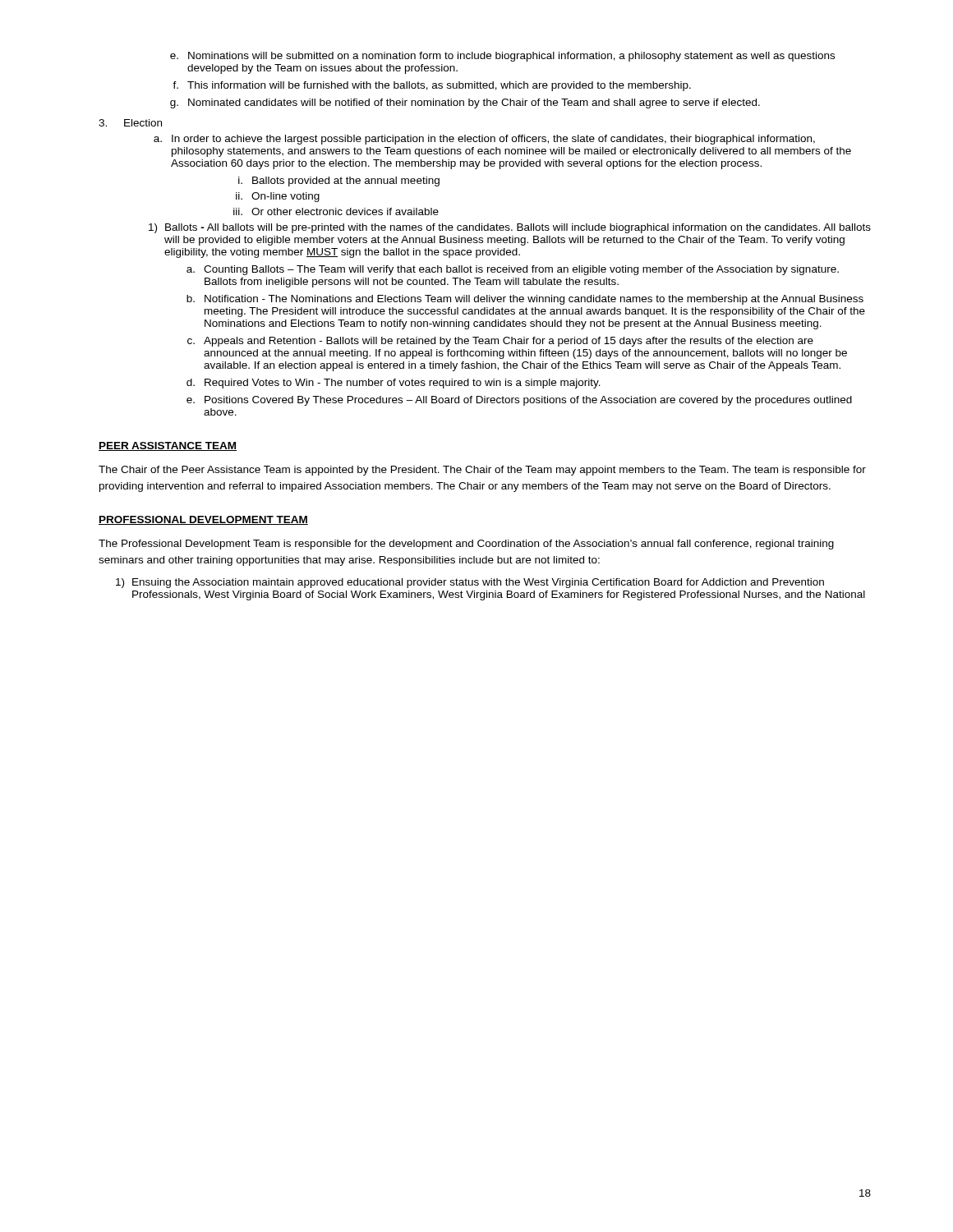Point to the text starting "The Professional Development Team is responsible"

(x=466, y=551)
